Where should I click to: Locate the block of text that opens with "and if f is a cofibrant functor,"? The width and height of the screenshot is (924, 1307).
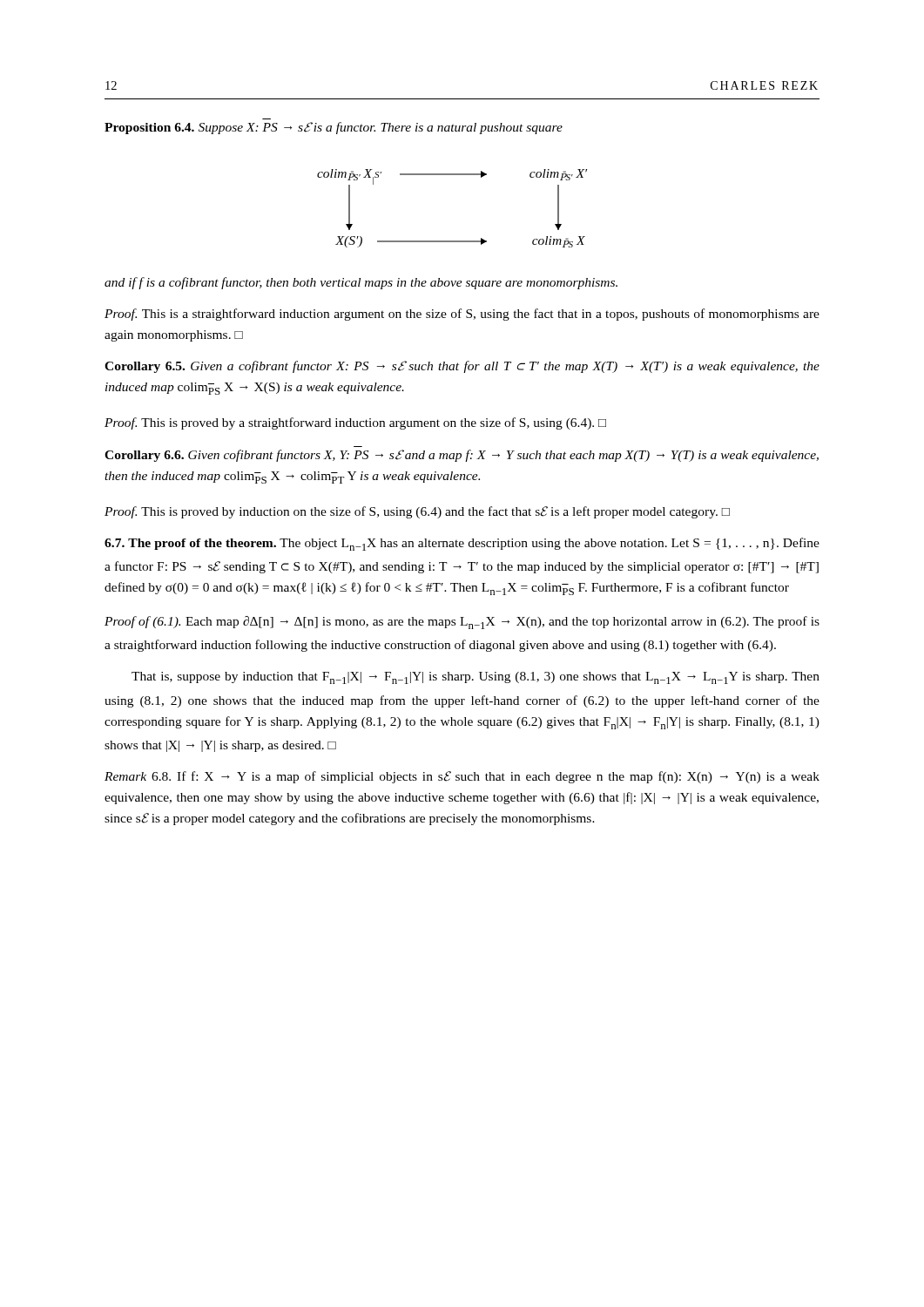point(462,282)
